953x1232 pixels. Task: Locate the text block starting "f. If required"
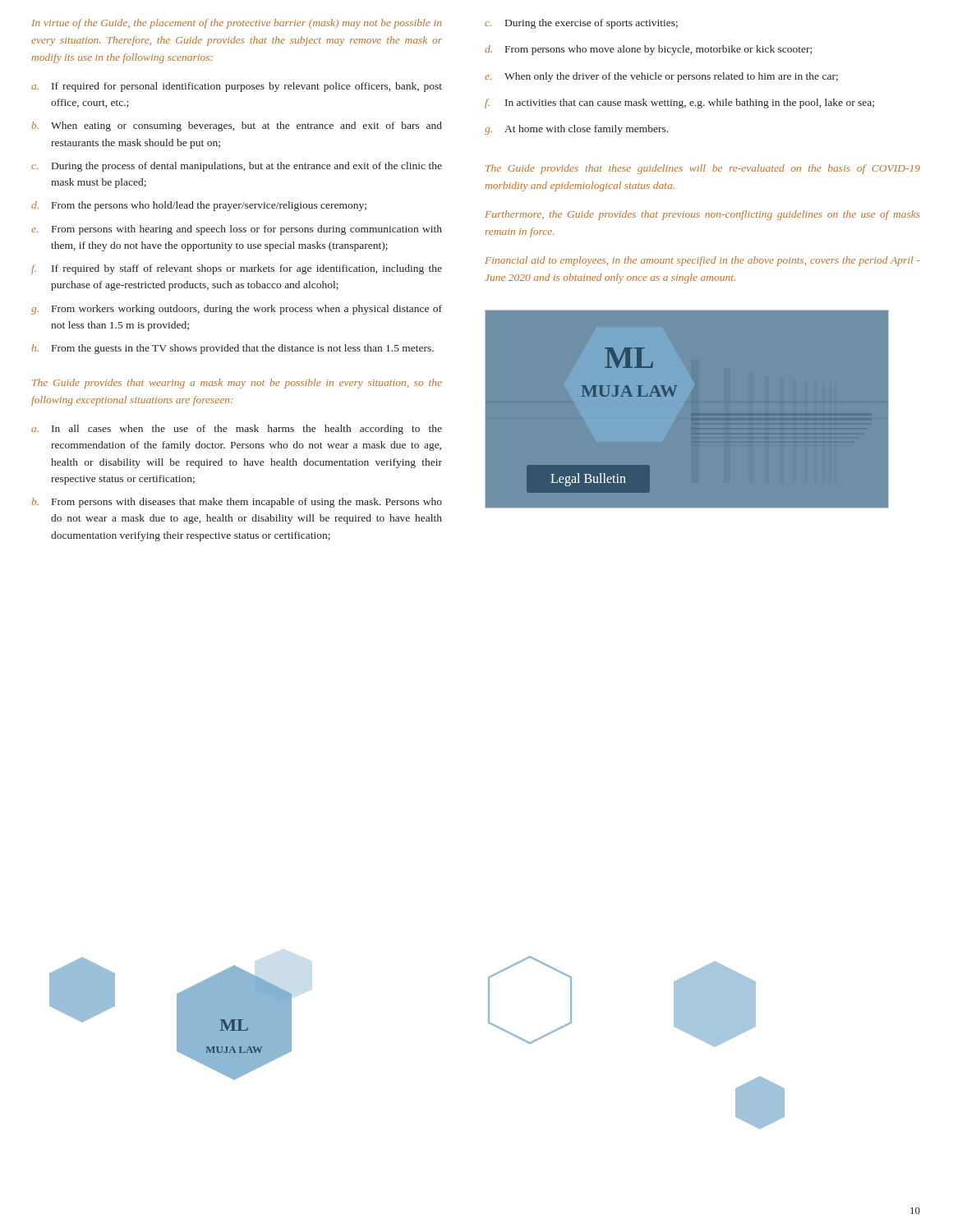click(237, 277)
